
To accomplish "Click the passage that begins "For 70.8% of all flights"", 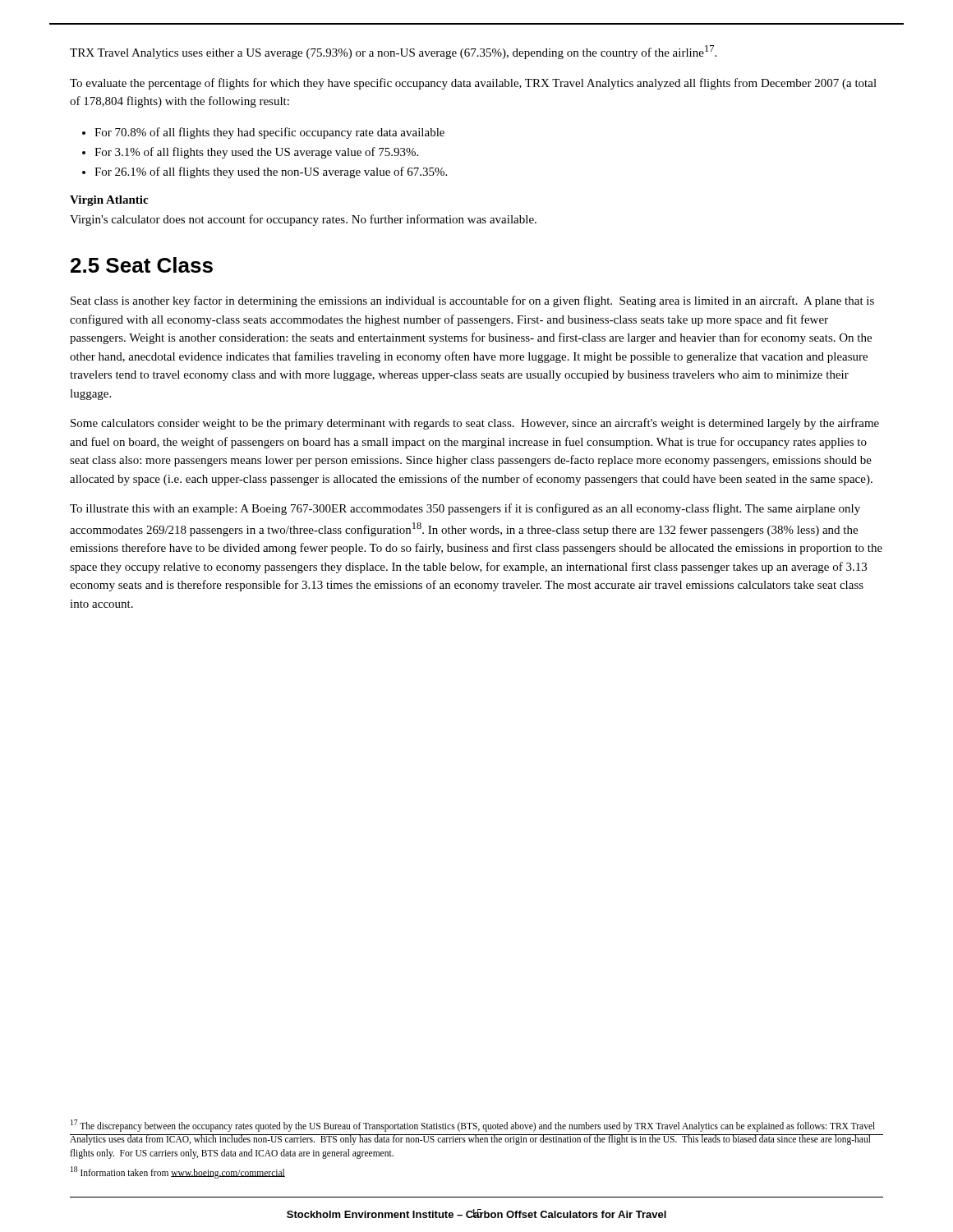I will coord(270,132).
